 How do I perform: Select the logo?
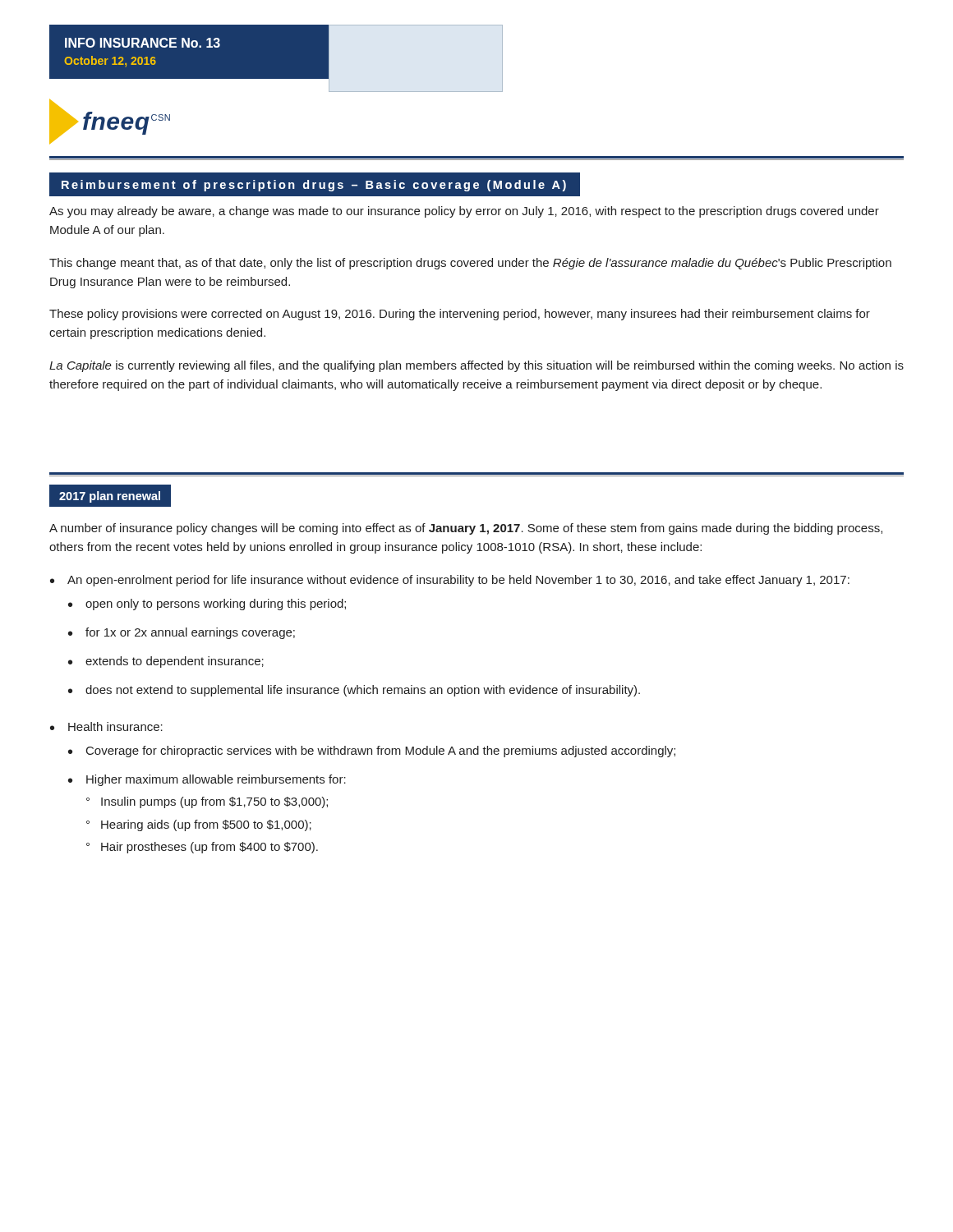[110, 122]
